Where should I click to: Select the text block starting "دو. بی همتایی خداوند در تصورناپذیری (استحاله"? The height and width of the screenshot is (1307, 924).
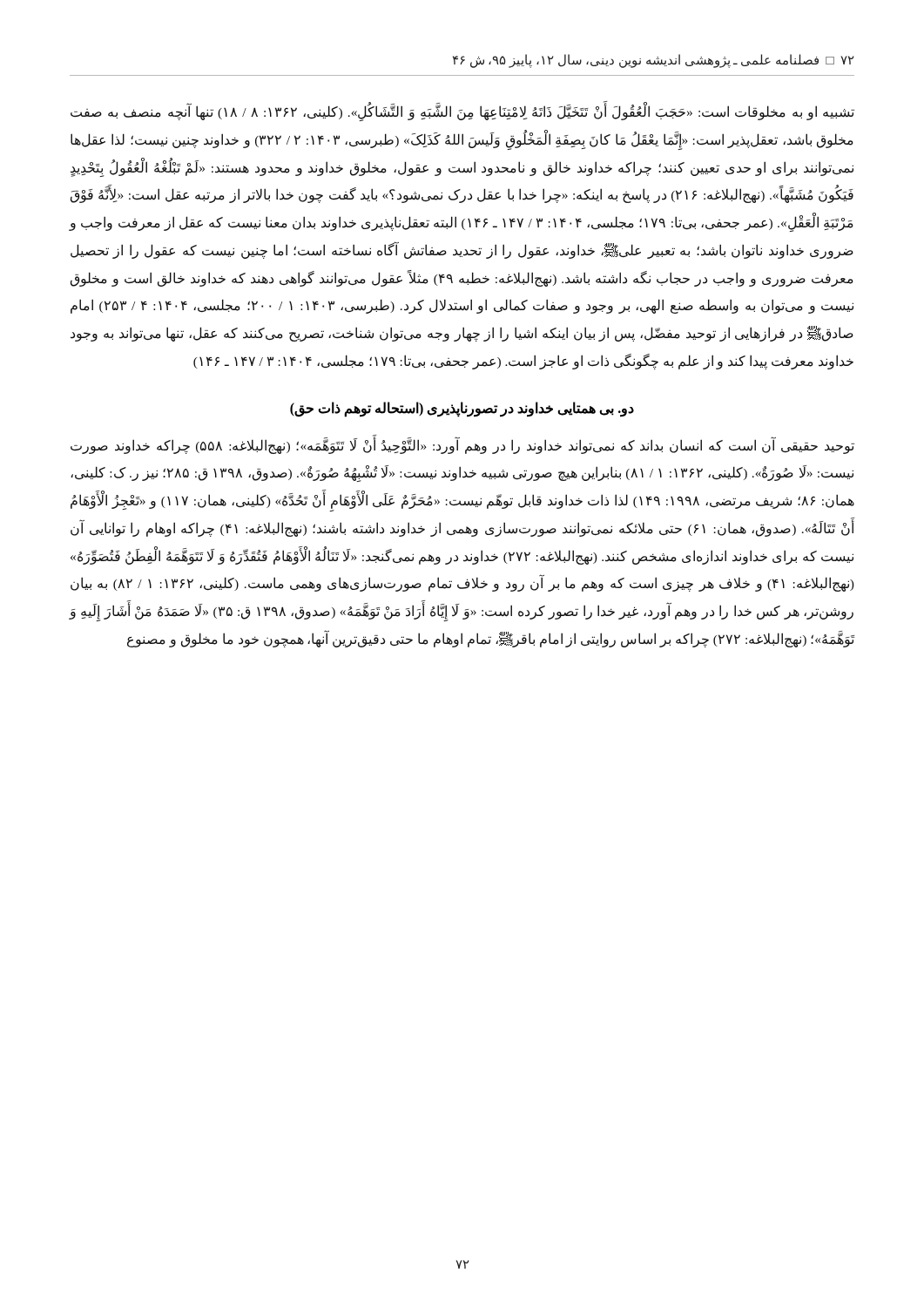pyautogui.click(x=462, y=408)
